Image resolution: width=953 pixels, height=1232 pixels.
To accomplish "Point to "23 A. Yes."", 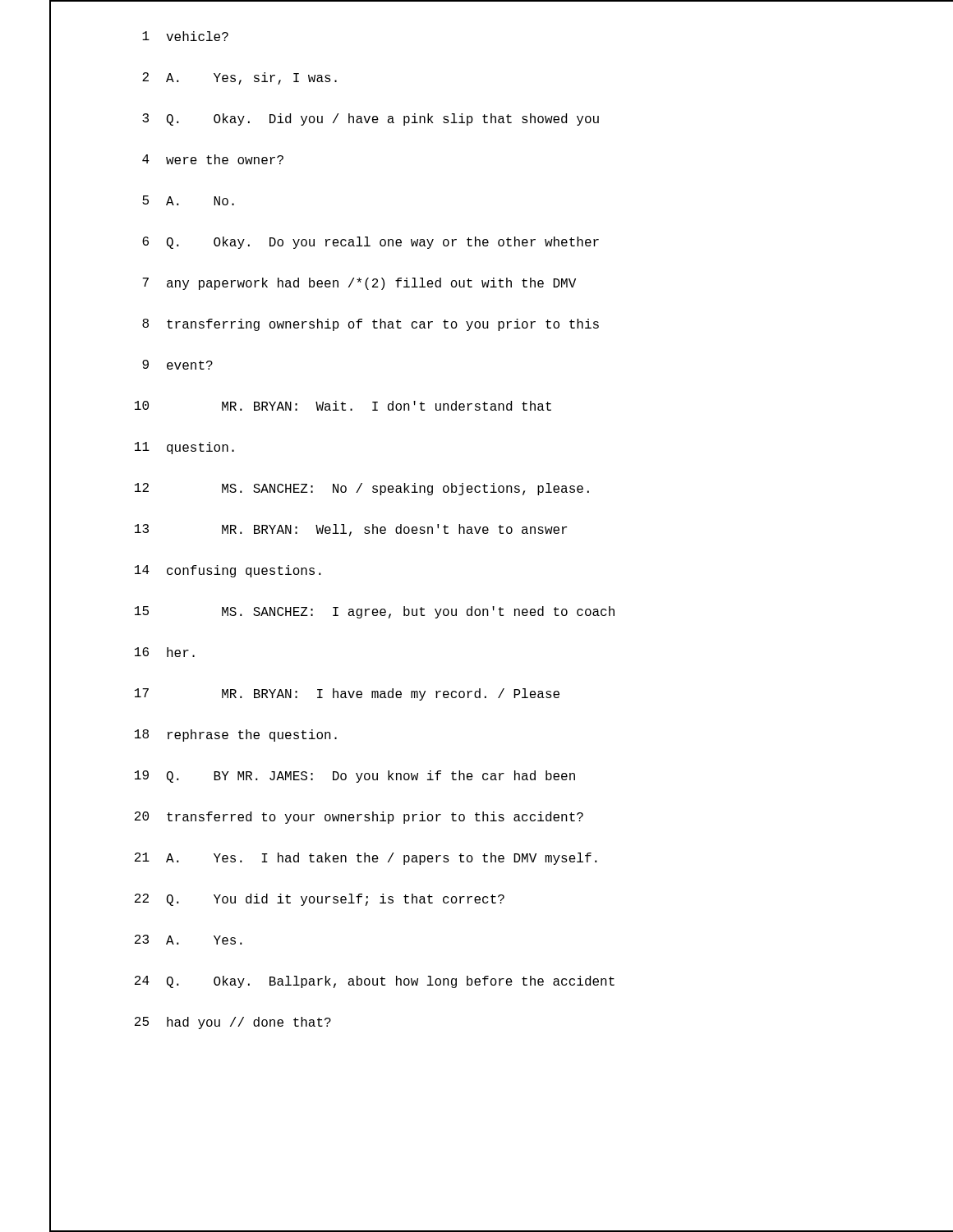I will click(138, 939).
